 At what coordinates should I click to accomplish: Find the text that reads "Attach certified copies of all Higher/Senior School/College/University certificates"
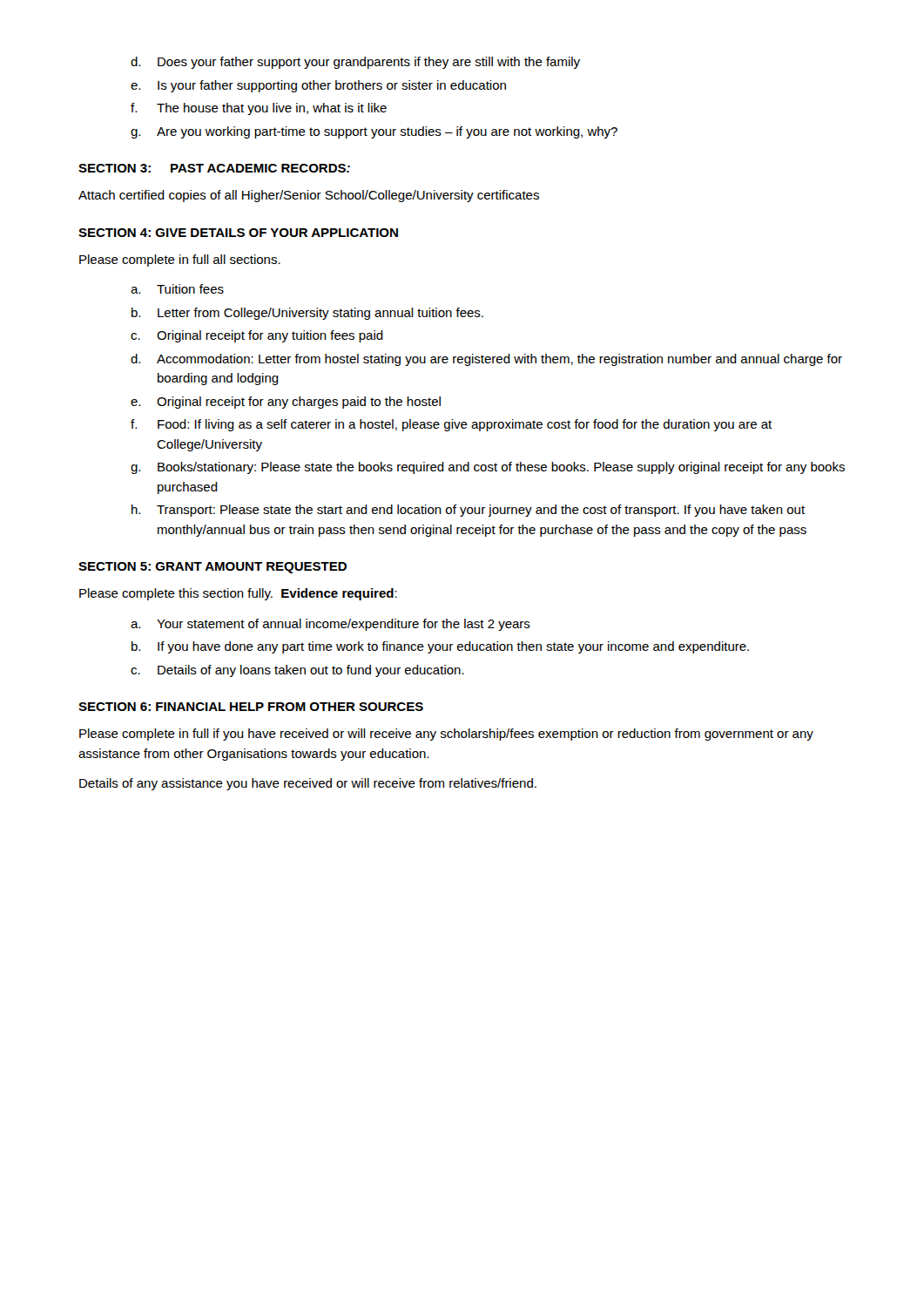[309, 195]
